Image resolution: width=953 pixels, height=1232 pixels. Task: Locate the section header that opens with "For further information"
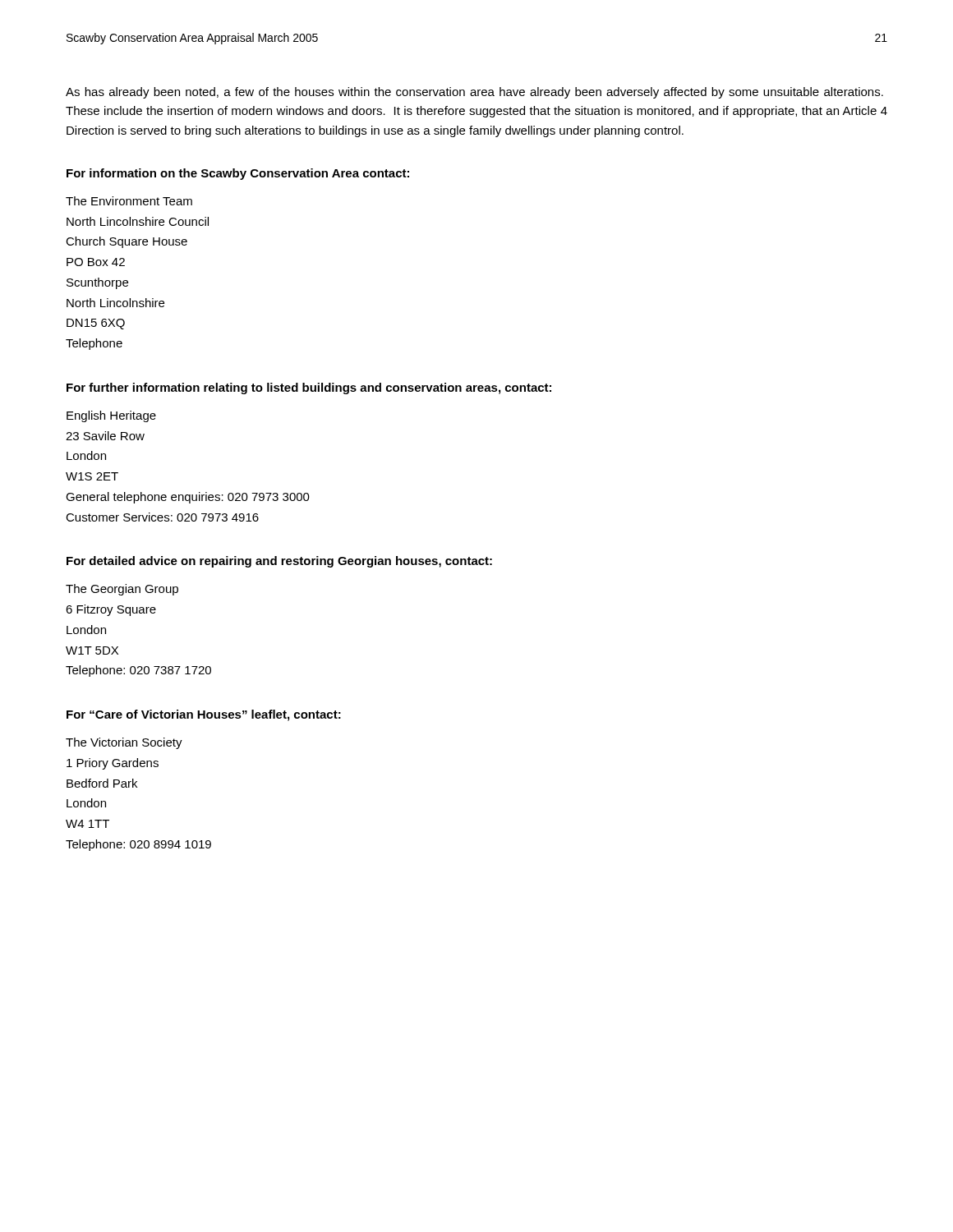[309, 387]
